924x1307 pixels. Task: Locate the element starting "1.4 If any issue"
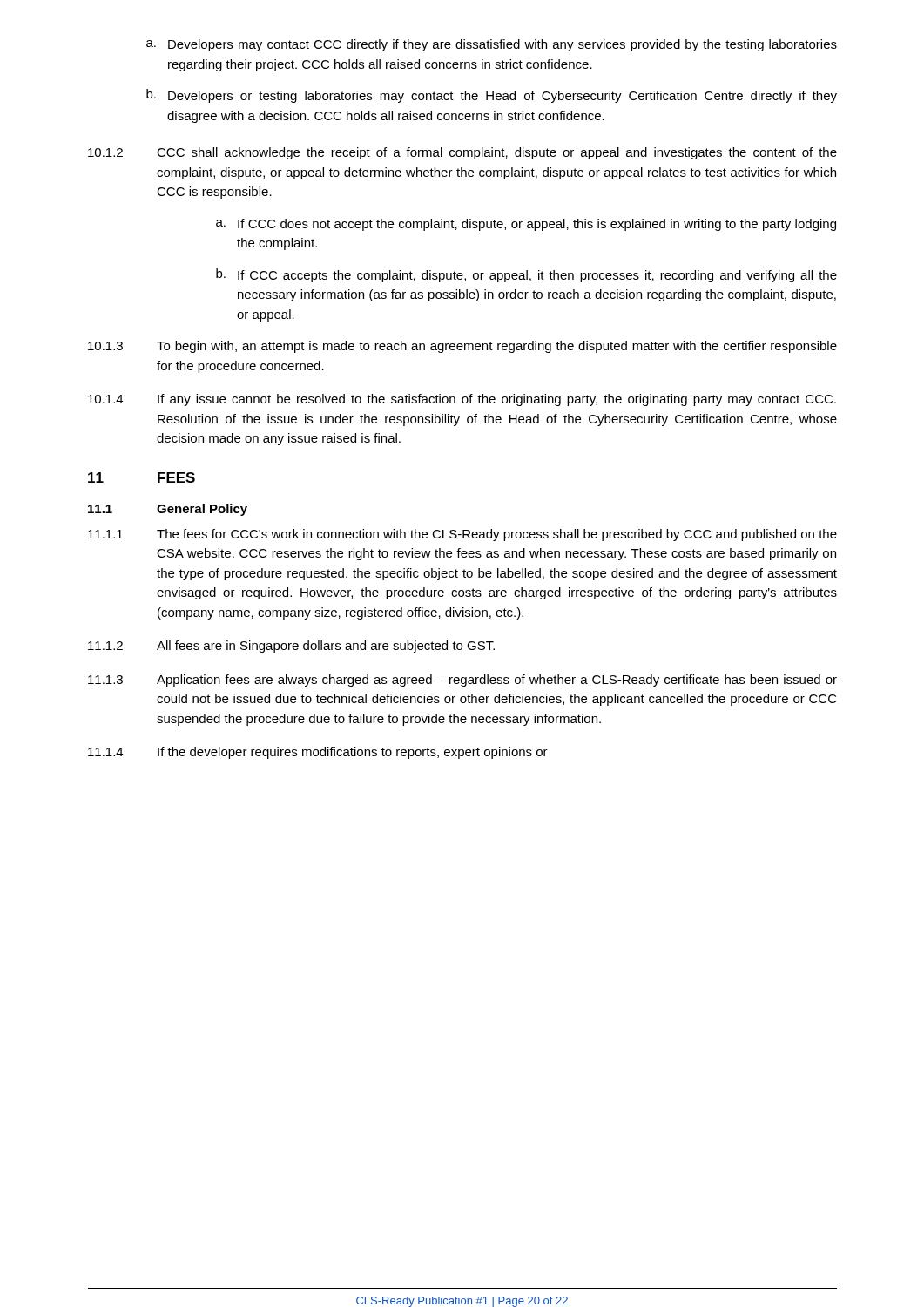coord(462,419)
